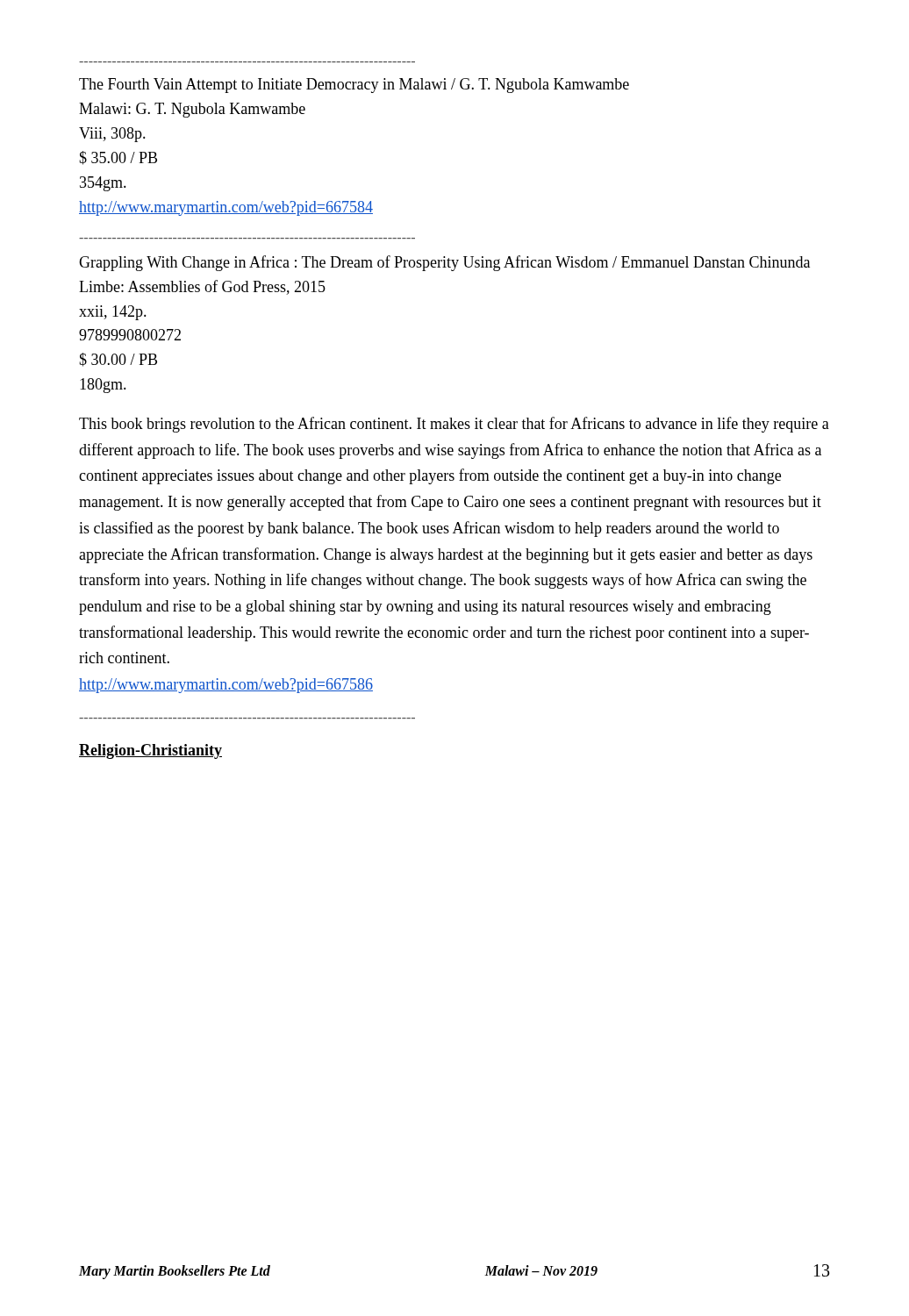Point to the block beginning "Grappling With Change in Africa : The"
The height and width of the screenshot is (1316, 909).
(444, 263)
